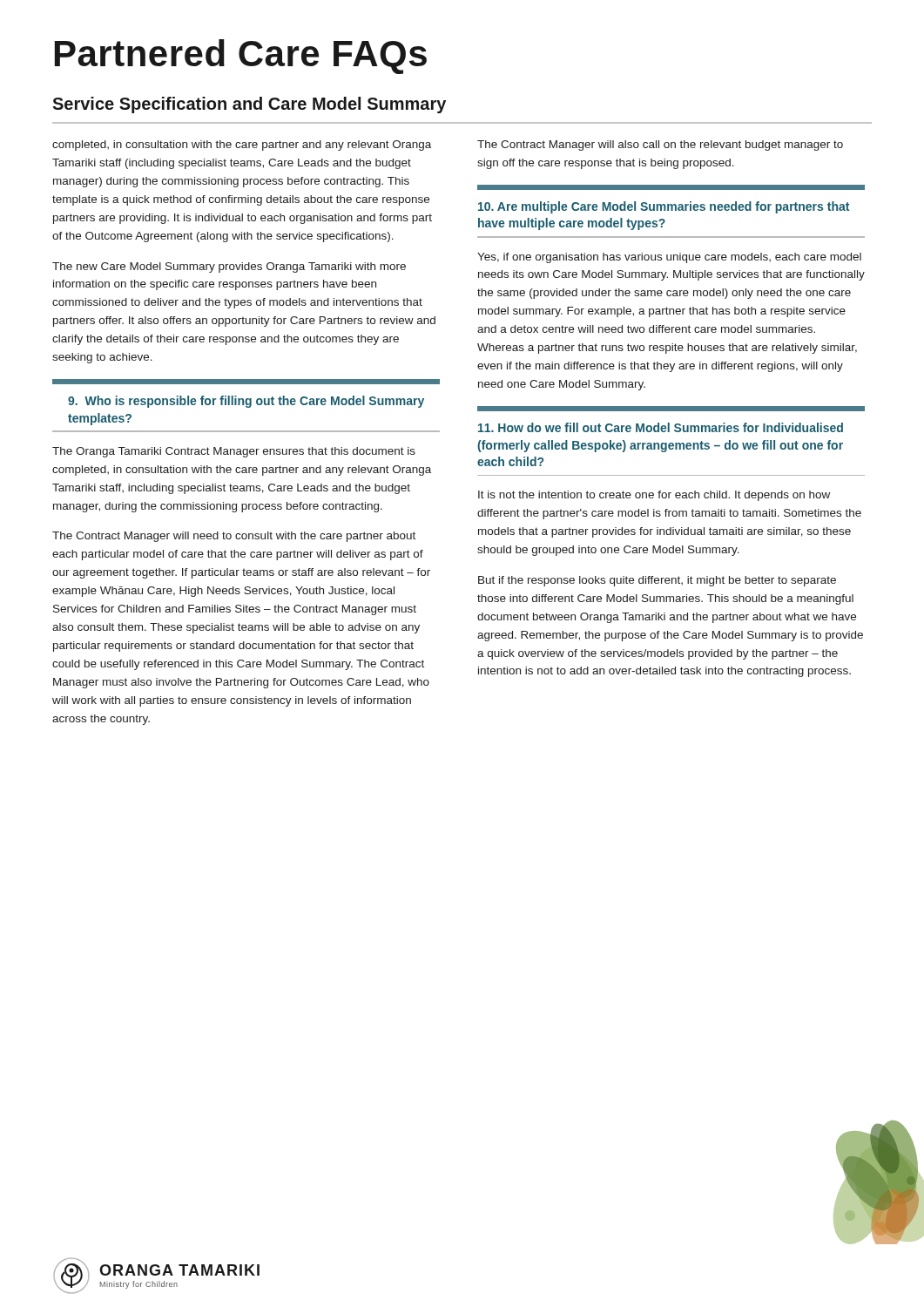Where is the passage that starts "But if the"?

(670, 625)
